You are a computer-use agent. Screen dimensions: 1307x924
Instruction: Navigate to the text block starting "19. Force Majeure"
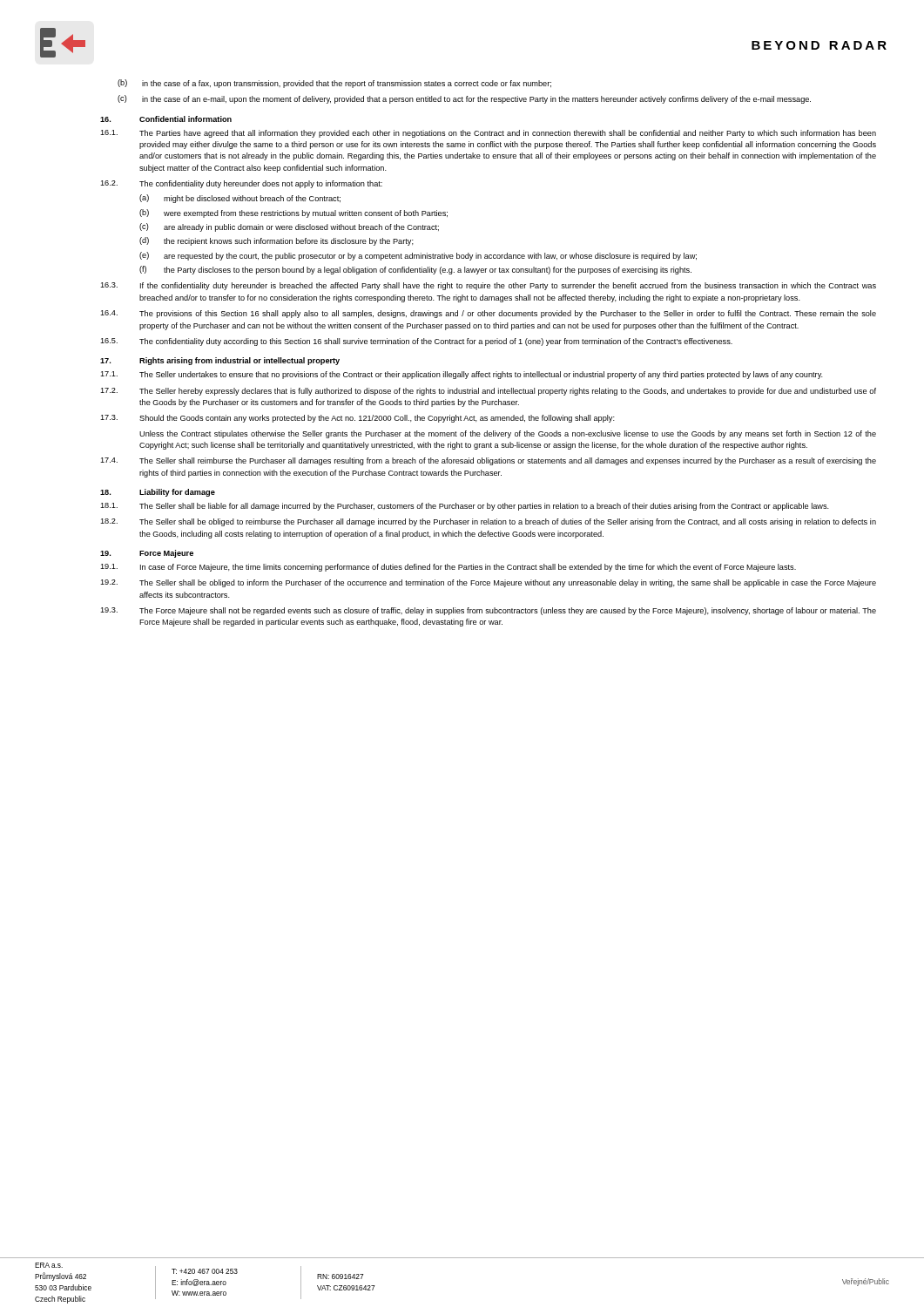click(x=147, y=553)
